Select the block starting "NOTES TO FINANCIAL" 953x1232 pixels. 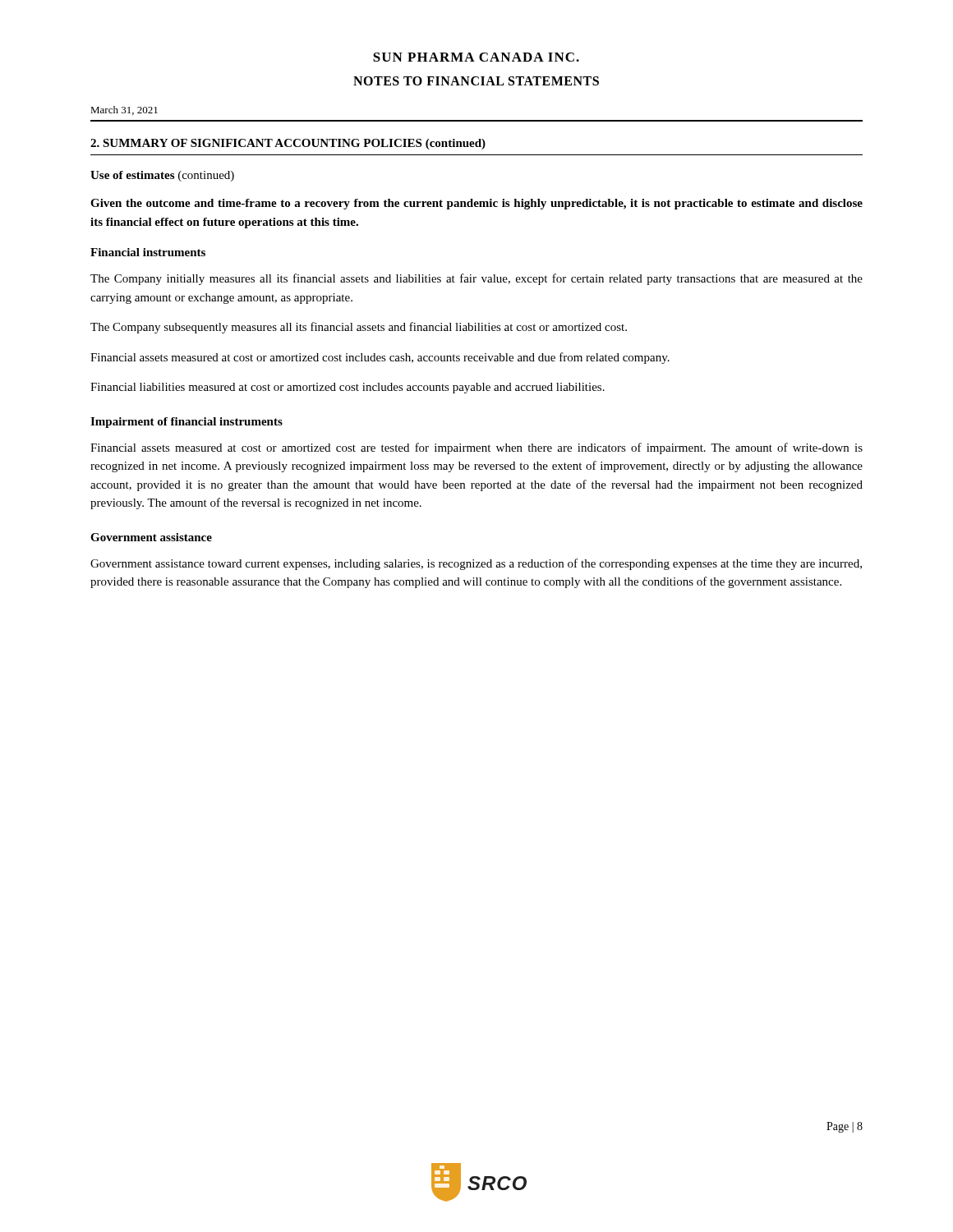click(x=476, y=81)
